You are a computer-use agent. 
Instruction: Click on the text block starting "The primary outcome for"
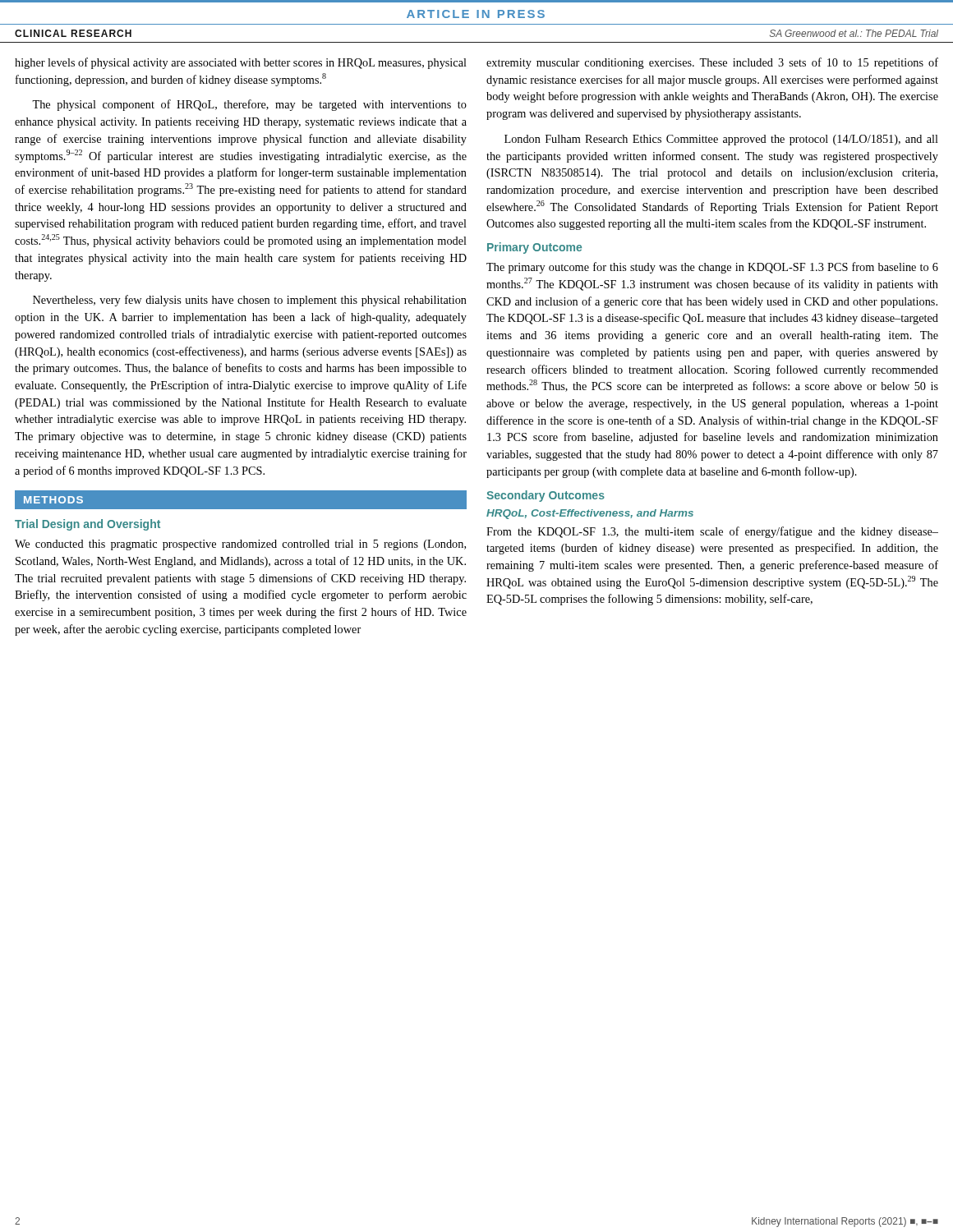(712, 369)
